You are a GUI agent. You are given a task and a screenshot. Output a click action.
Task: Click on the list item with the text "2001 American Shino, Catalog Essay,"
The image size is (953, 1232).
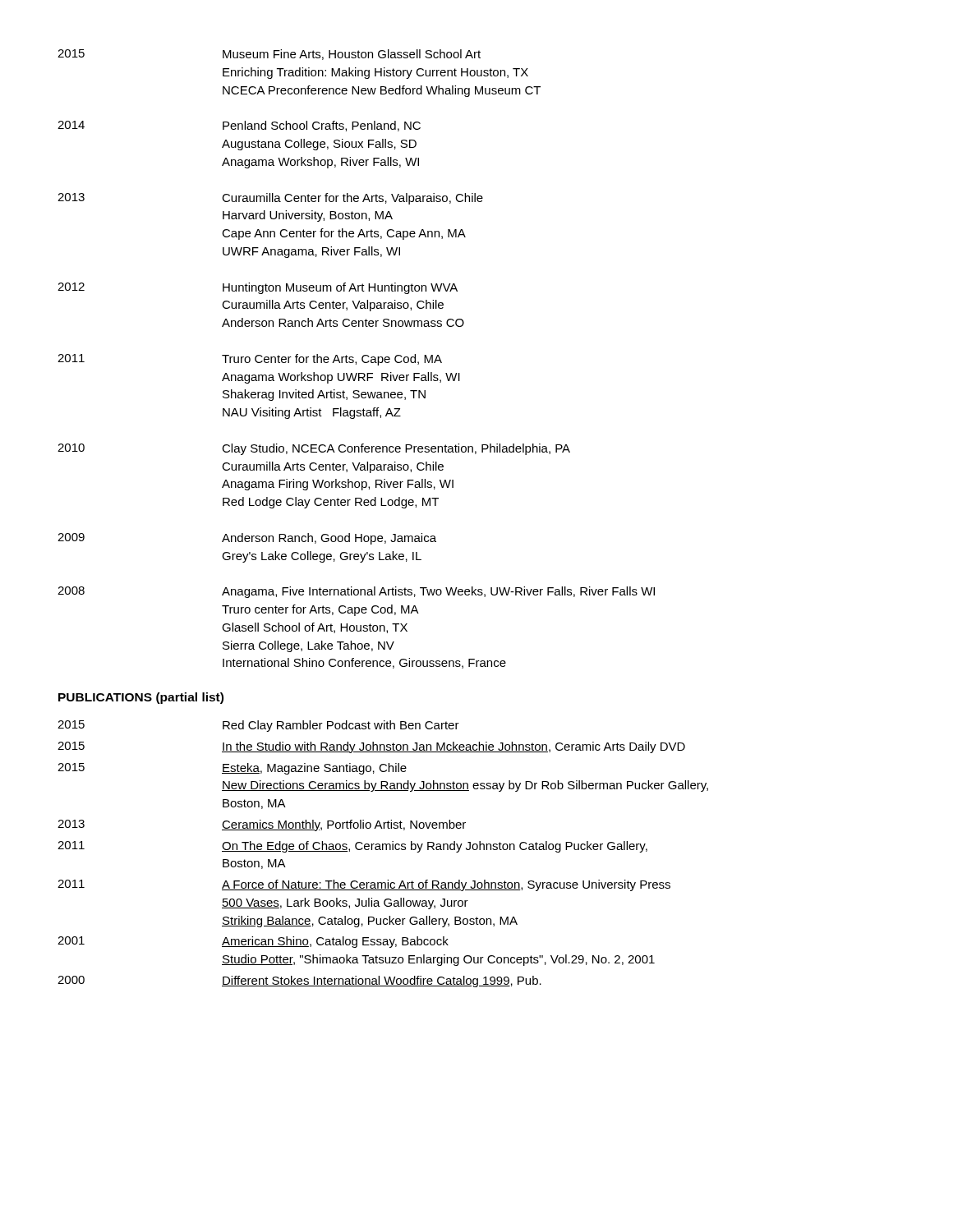click(476, 950)
